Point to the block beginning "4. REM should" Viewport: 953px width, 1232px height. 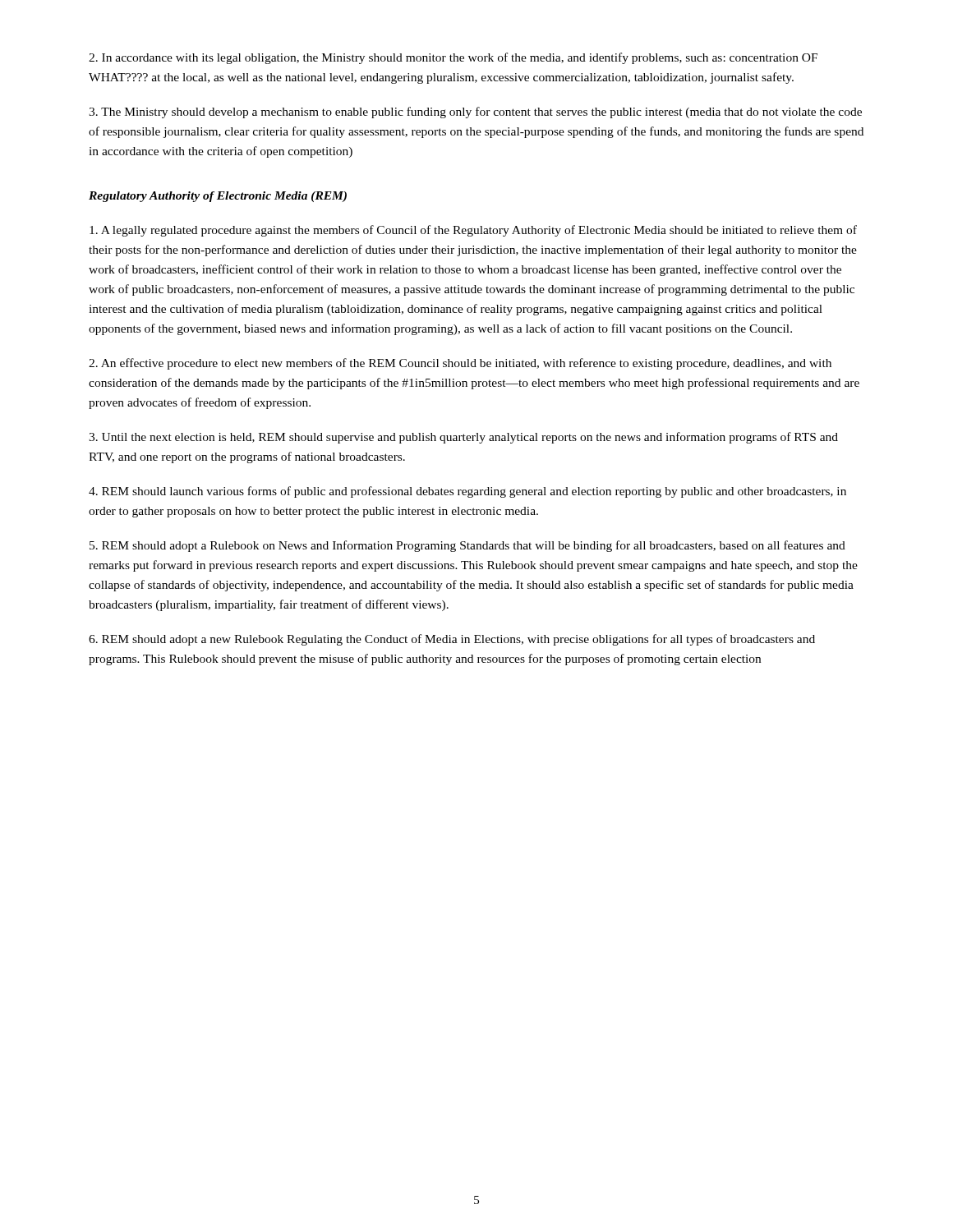point(468,501)
